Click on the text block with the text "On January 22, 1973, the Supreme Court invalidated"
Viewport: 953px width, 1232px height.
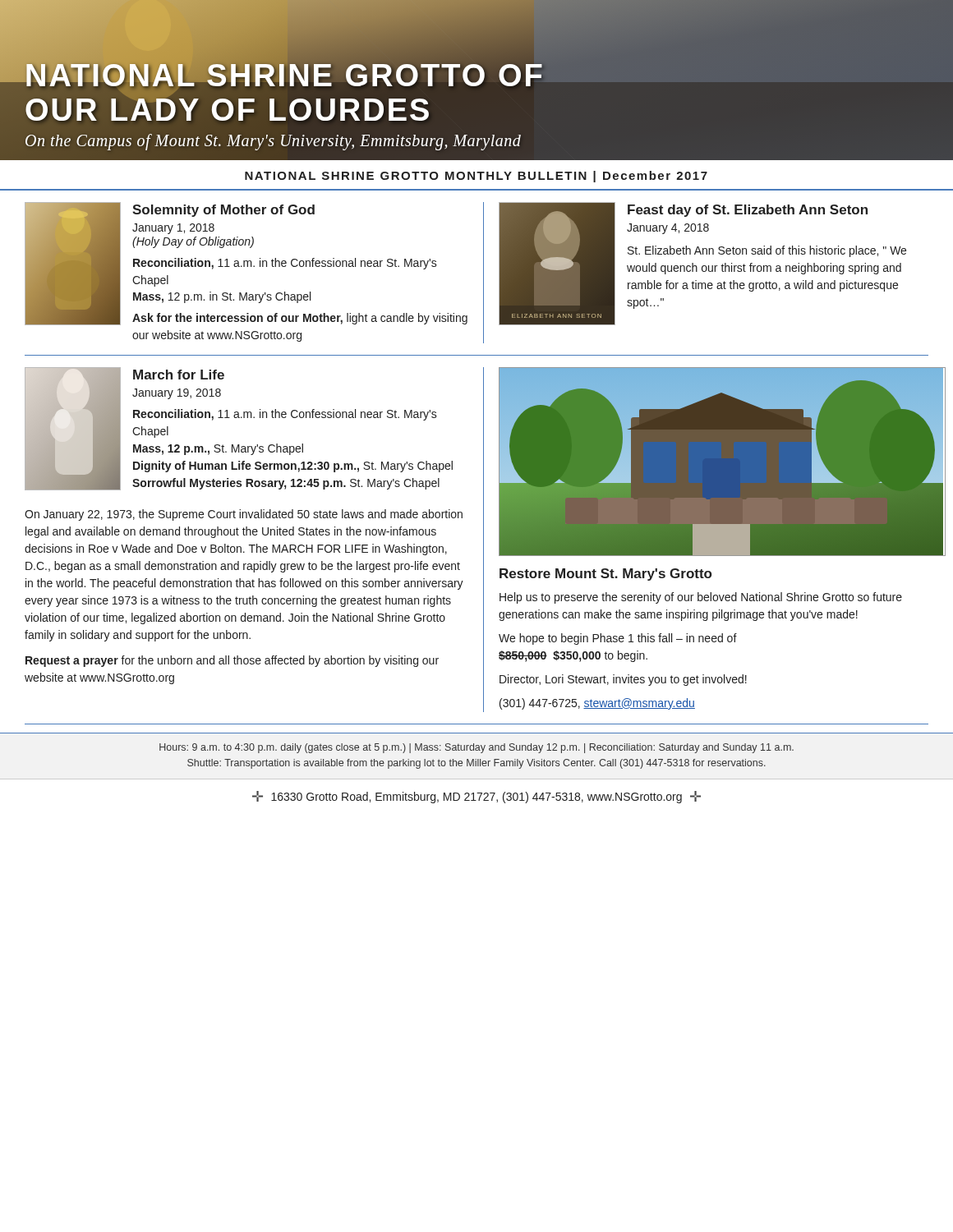244,574
